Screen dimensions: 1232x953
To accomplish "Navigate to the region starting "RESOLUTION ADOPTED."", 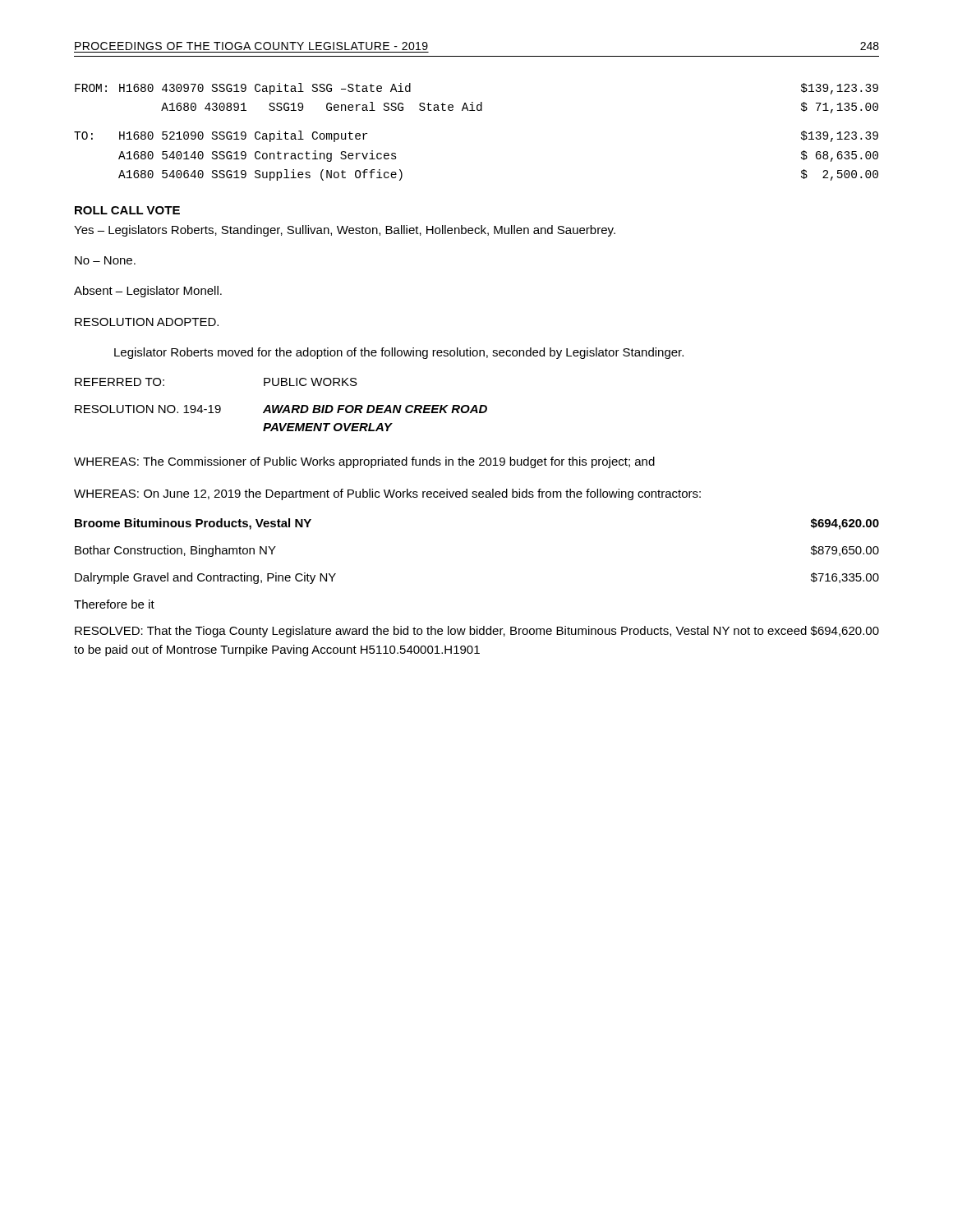I will click(147, 321).
